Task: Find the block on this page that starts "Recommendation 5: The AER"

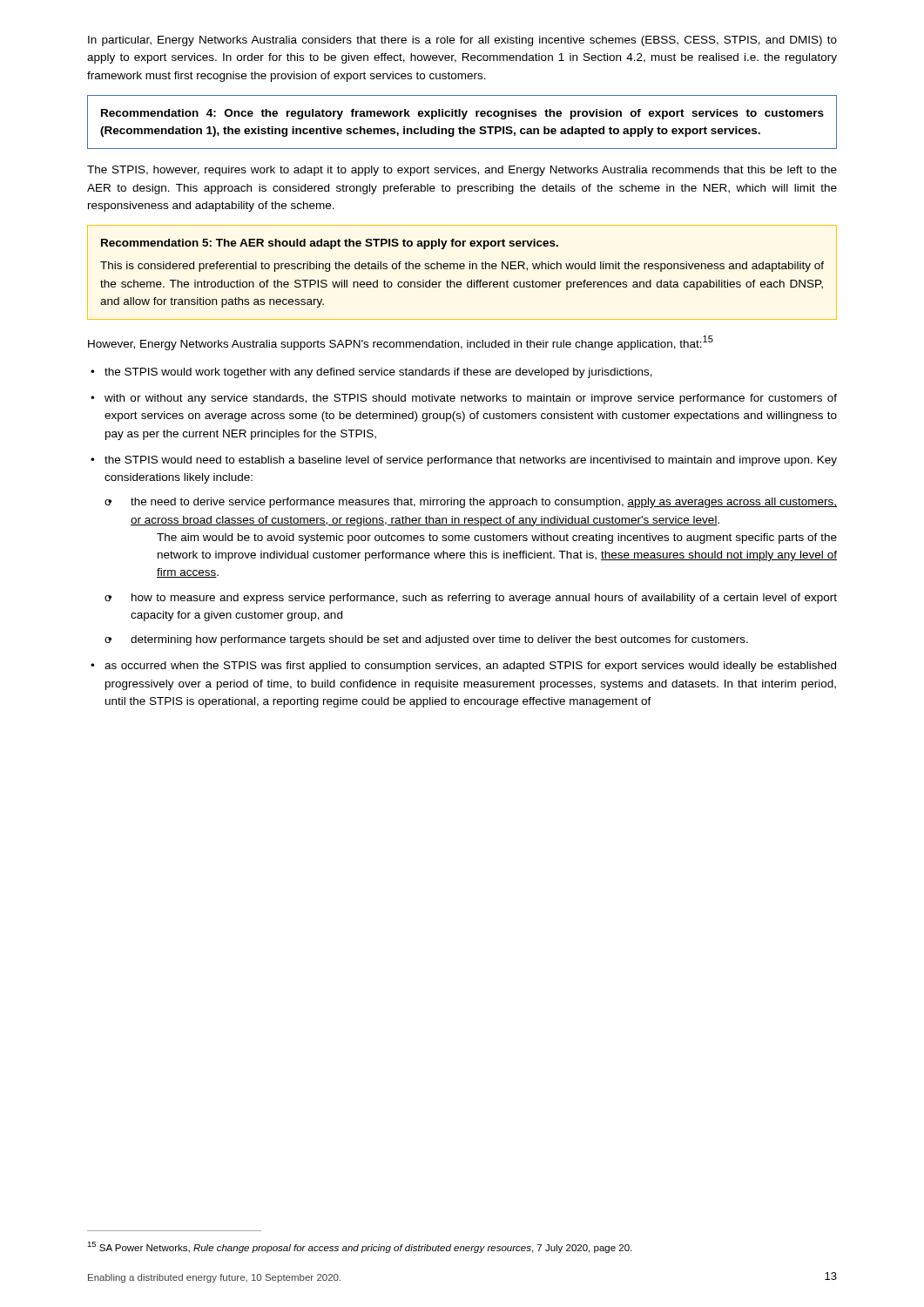Action: click(x=462, y=272)
